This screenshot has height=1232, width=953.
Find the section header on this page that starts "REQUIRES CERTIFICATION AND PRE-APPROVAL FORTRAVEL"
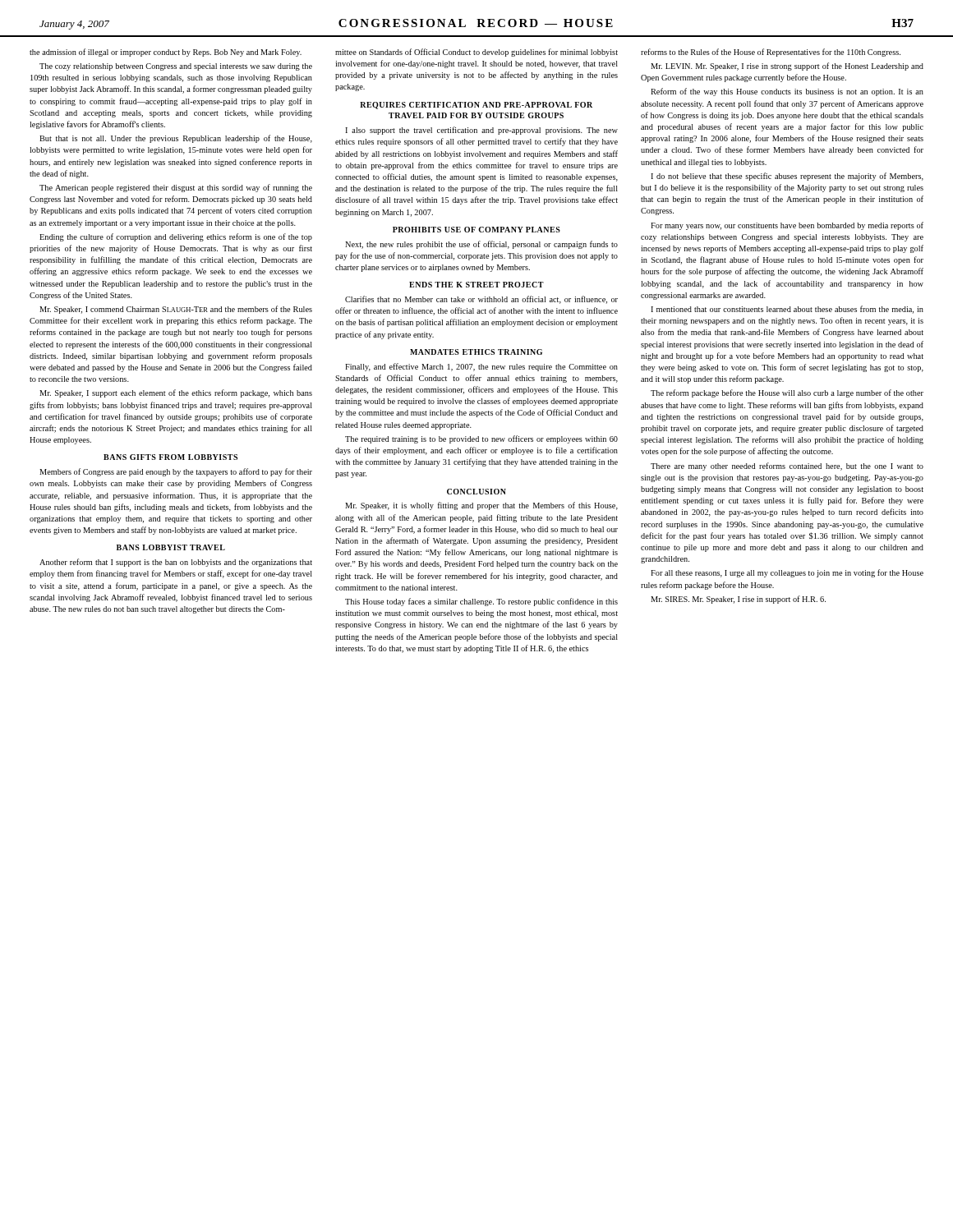tap(476, 110)
